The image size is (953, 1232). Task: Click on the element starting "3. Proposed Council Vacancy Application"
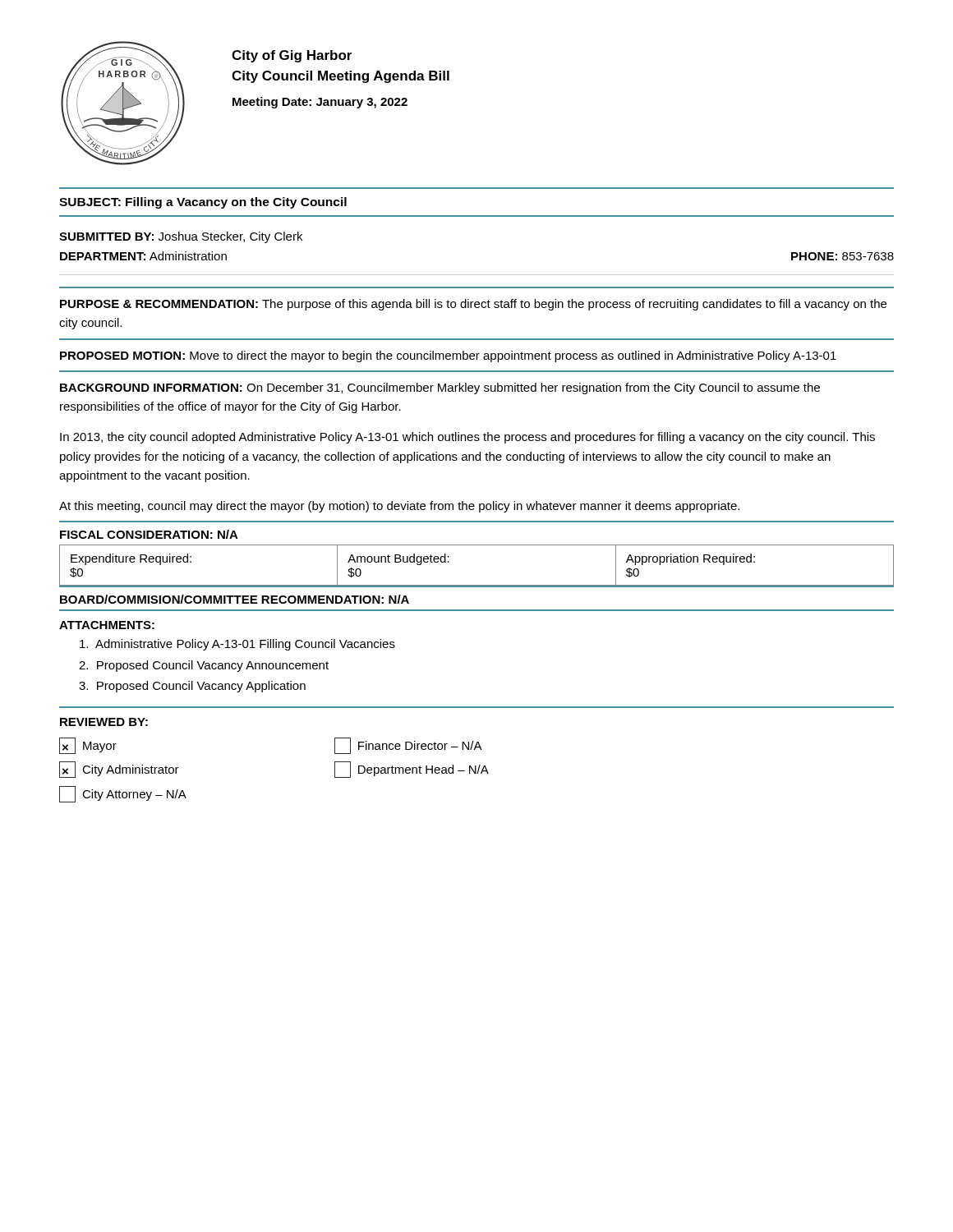point(193,686)
